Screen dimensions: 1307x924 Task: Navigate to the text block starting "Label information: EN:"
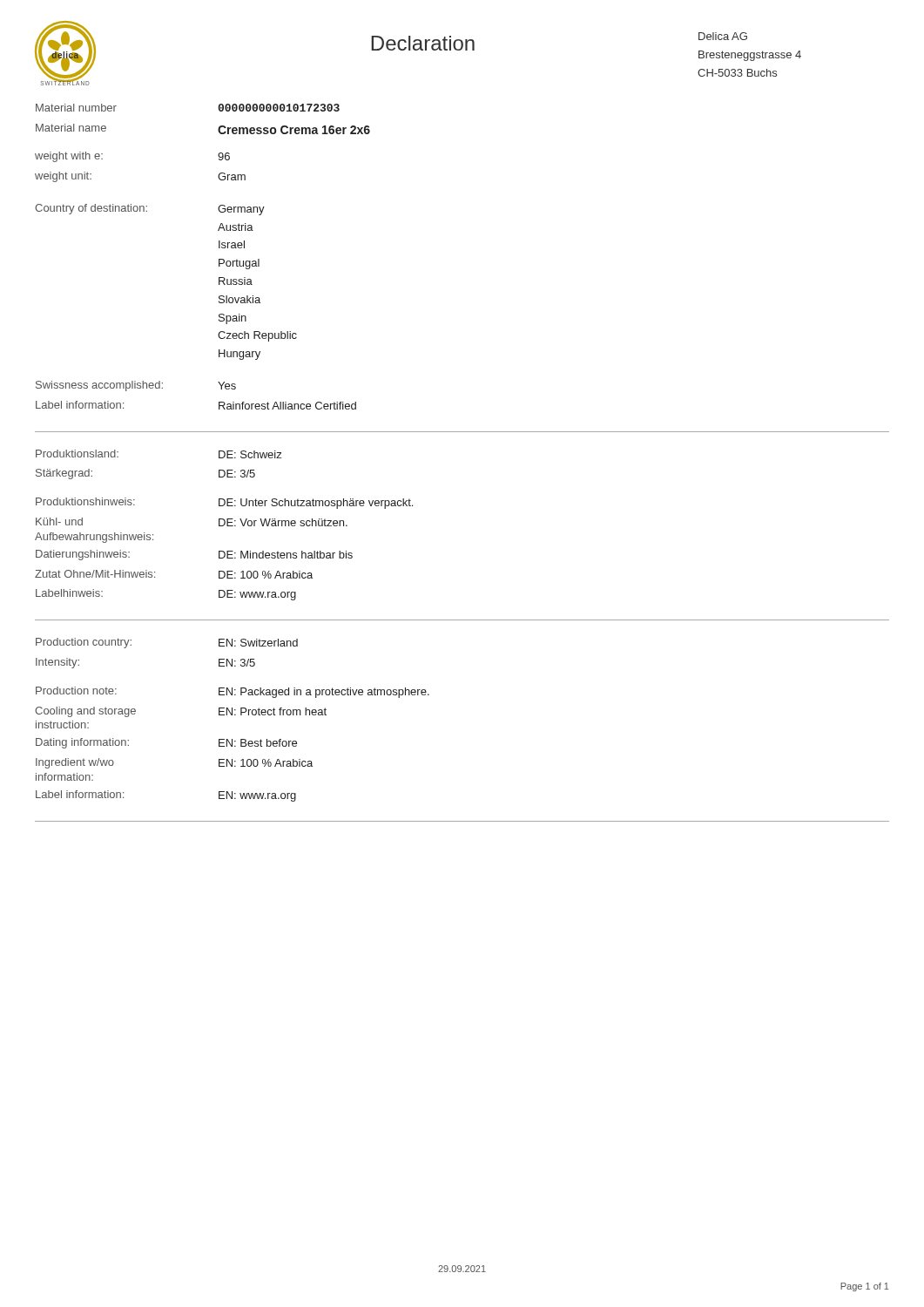(82, 796)
